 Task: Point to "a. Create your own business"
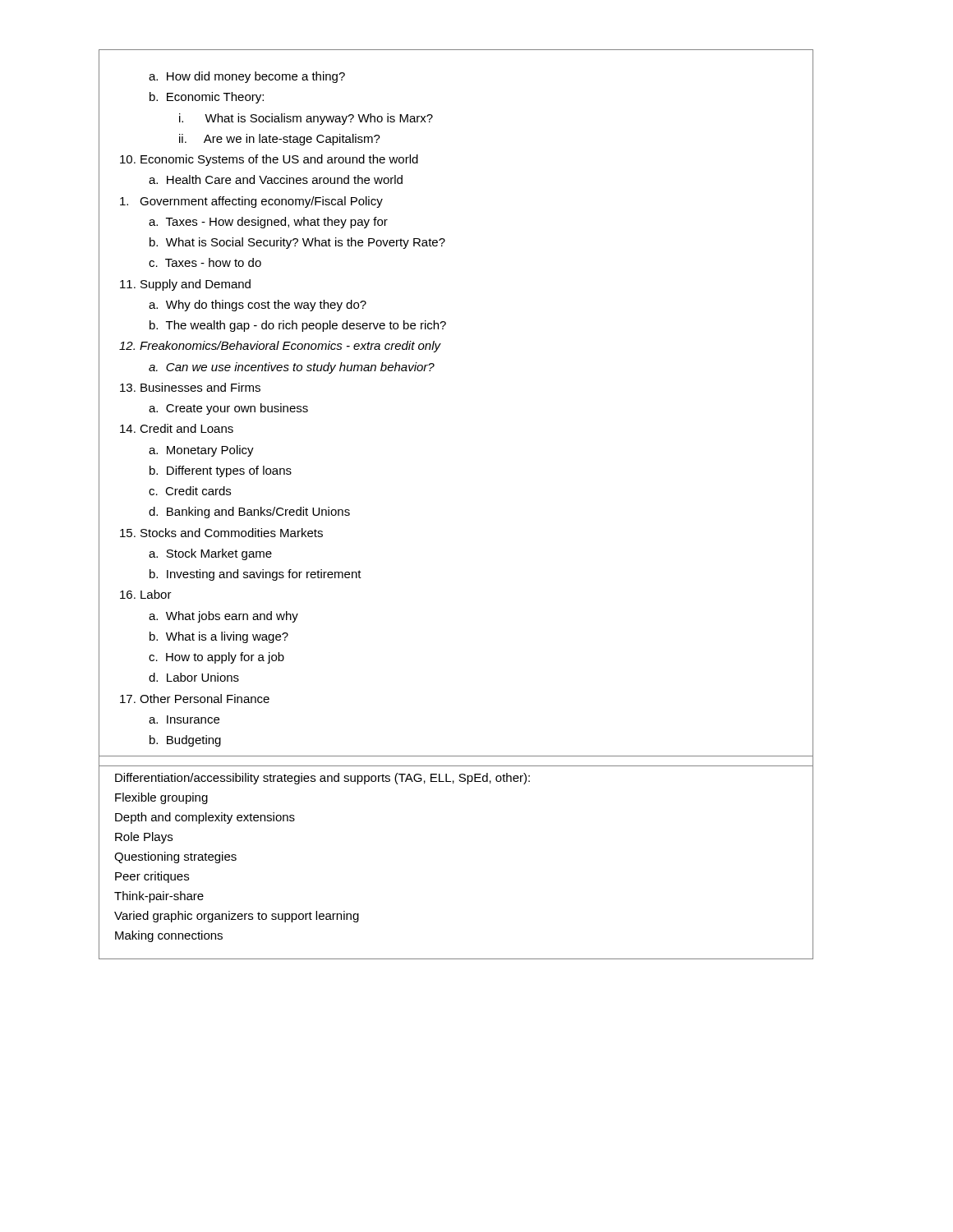(228, 408)
